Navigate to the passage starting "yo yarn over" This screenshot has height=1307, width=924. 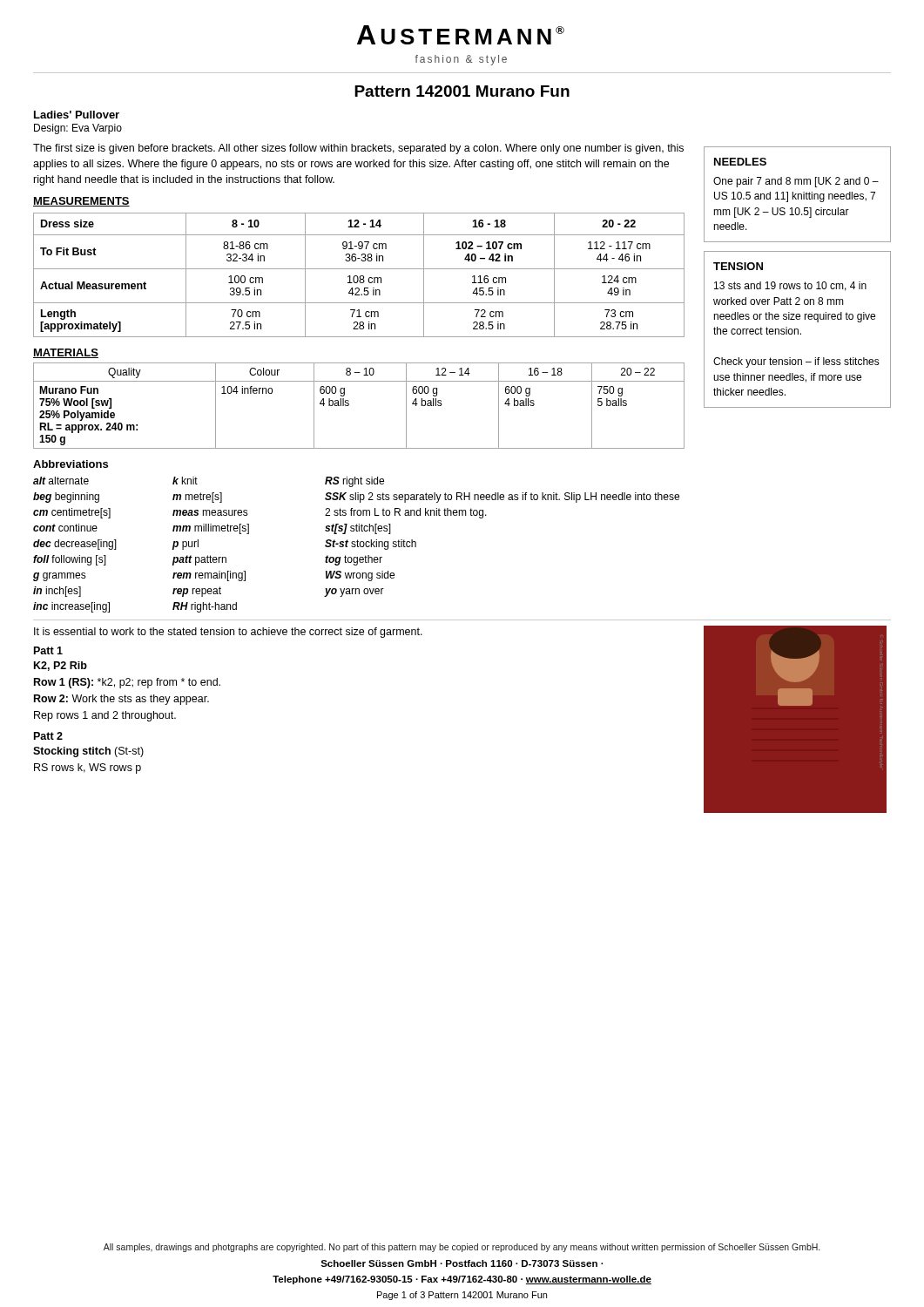[354, 591]
